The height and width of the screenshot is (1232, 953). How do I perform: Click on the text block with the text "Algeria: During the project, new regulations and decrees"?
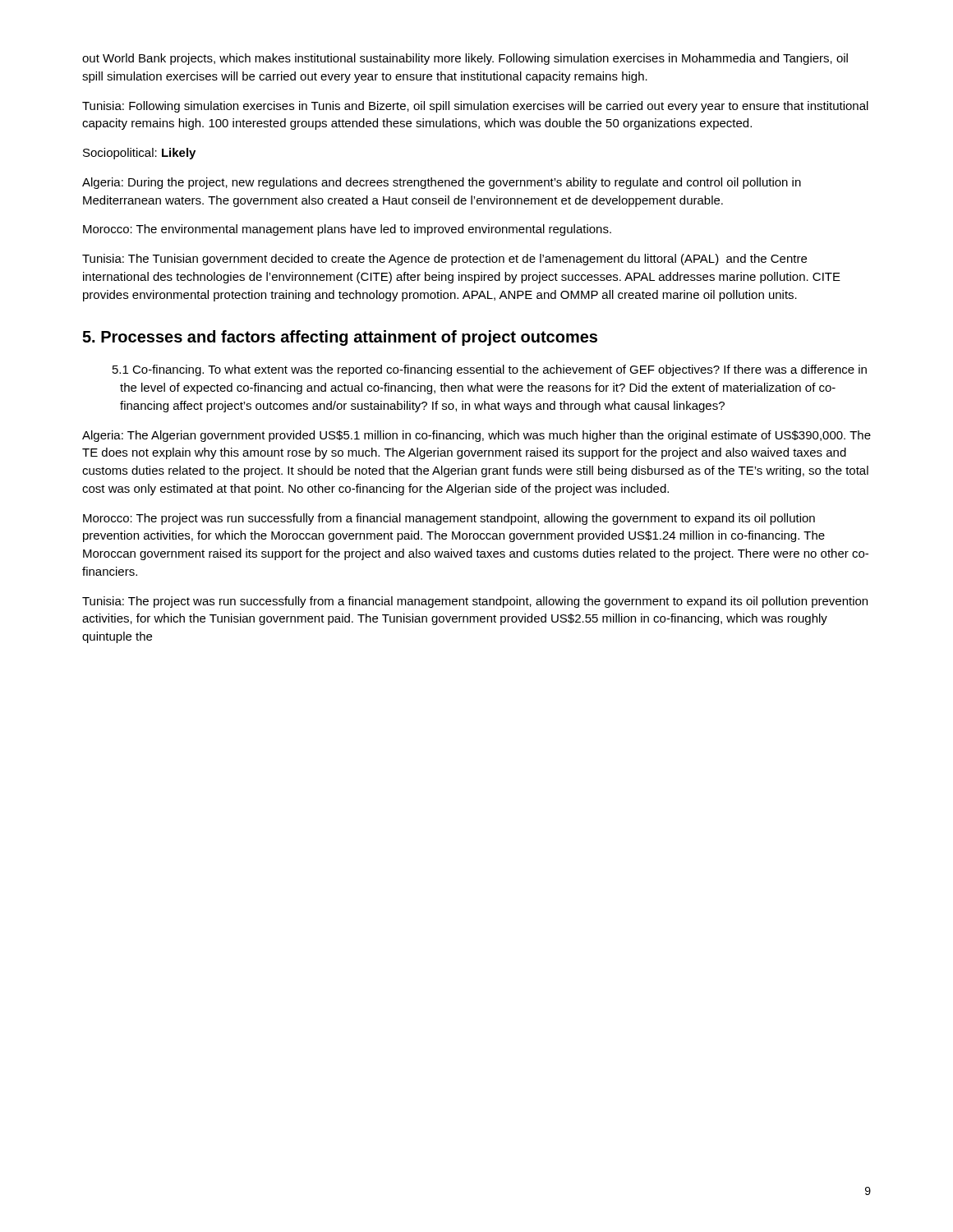click(x=442, y=191)
